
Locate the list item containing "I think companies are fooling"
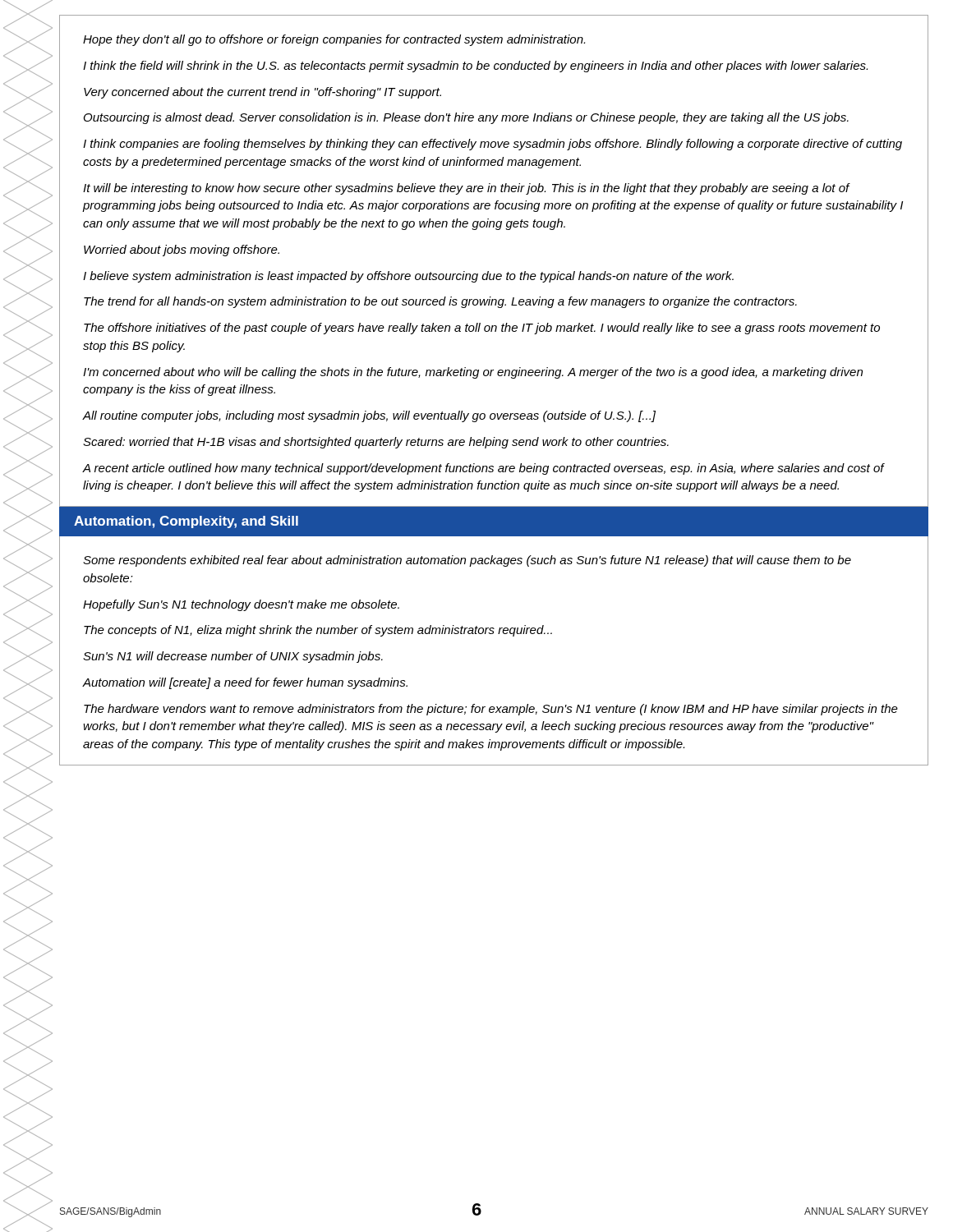pos(493,152)
